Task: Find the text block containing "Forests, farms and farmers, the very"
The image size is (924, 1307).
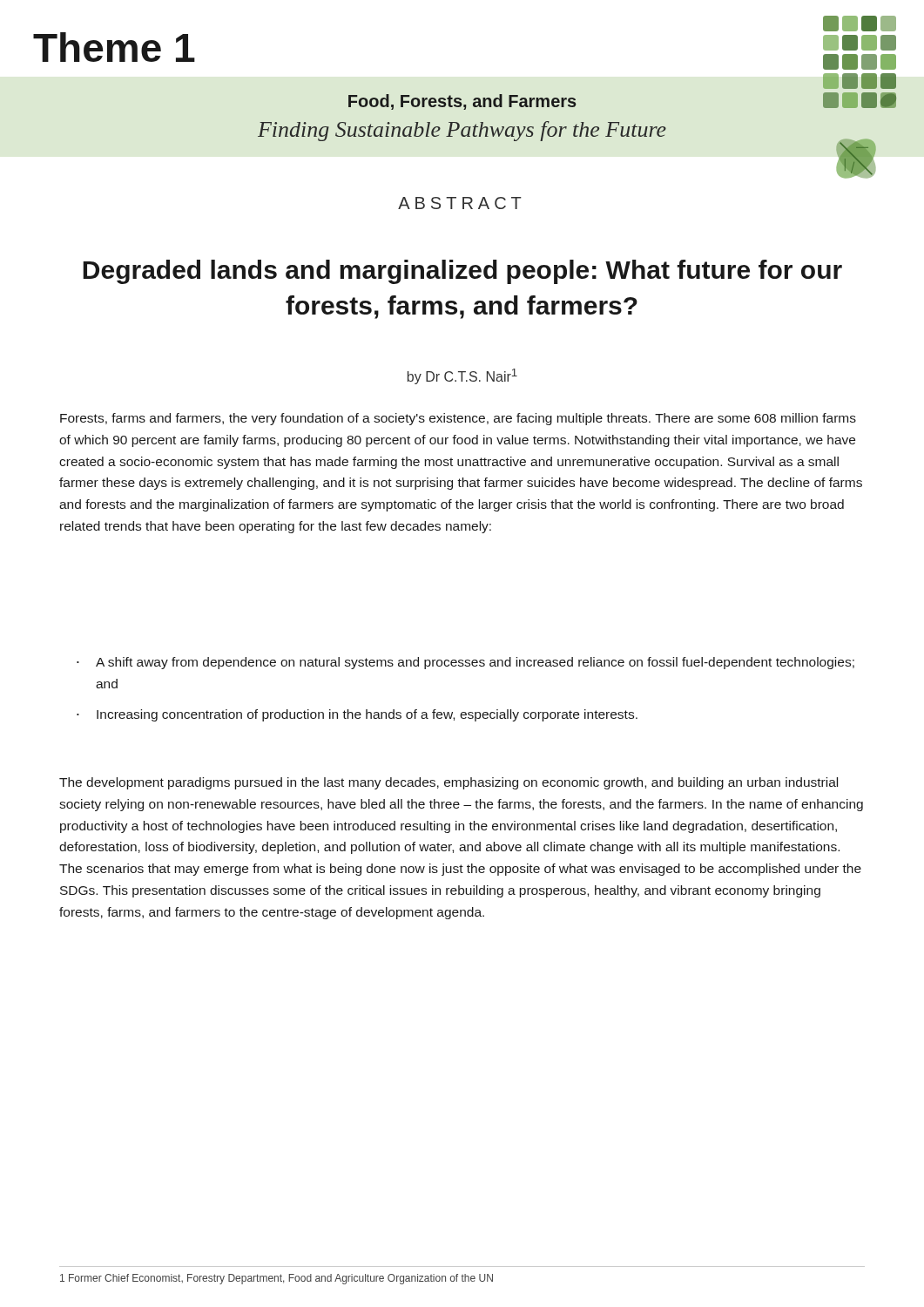Action: click(461, 472)
